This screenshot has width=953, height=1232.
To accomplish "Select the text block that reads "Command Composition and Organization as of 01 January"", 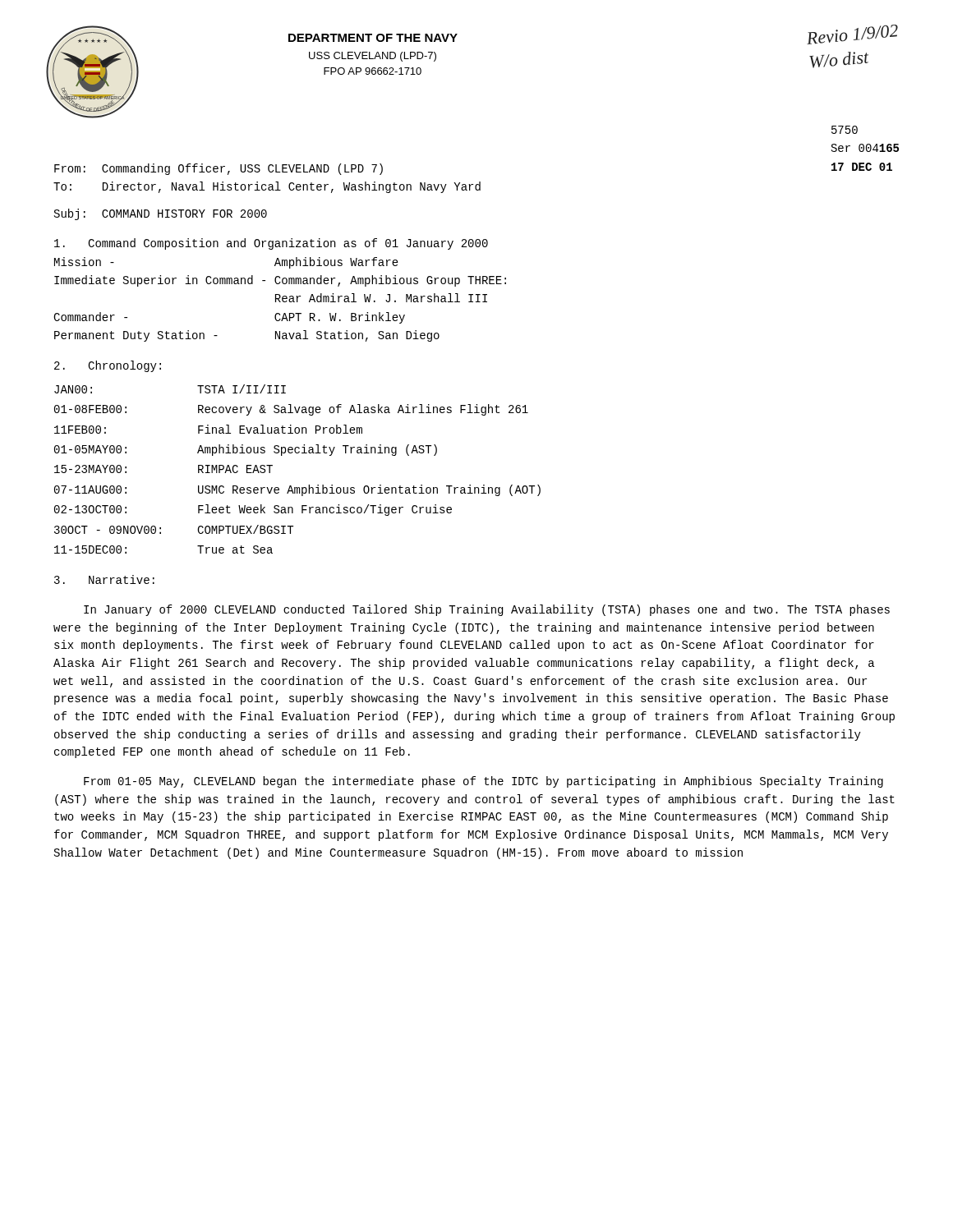I will 476,290.
